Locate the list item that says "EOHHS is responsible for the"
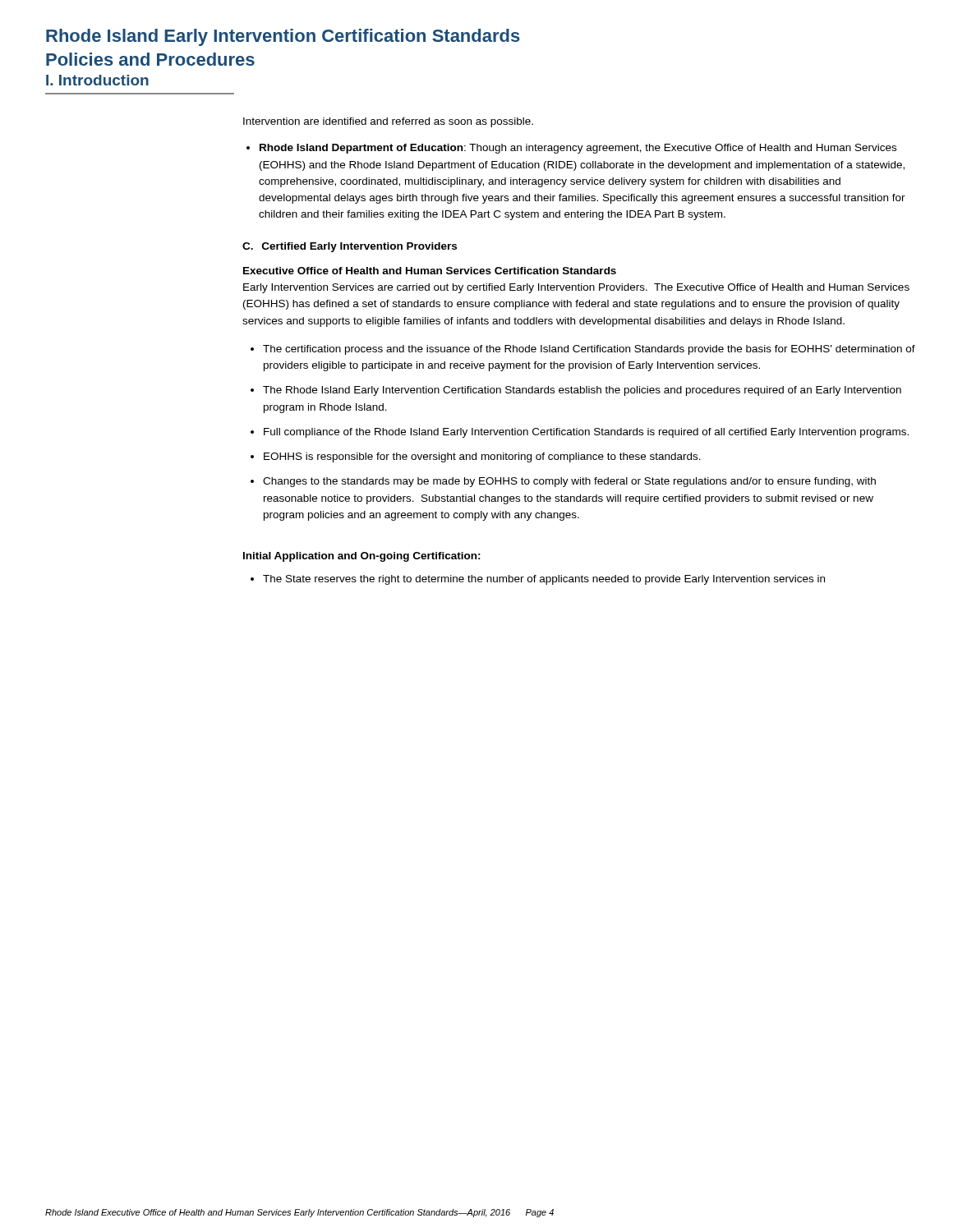Viewport: 953px width, 1232px height. (482, 456)
